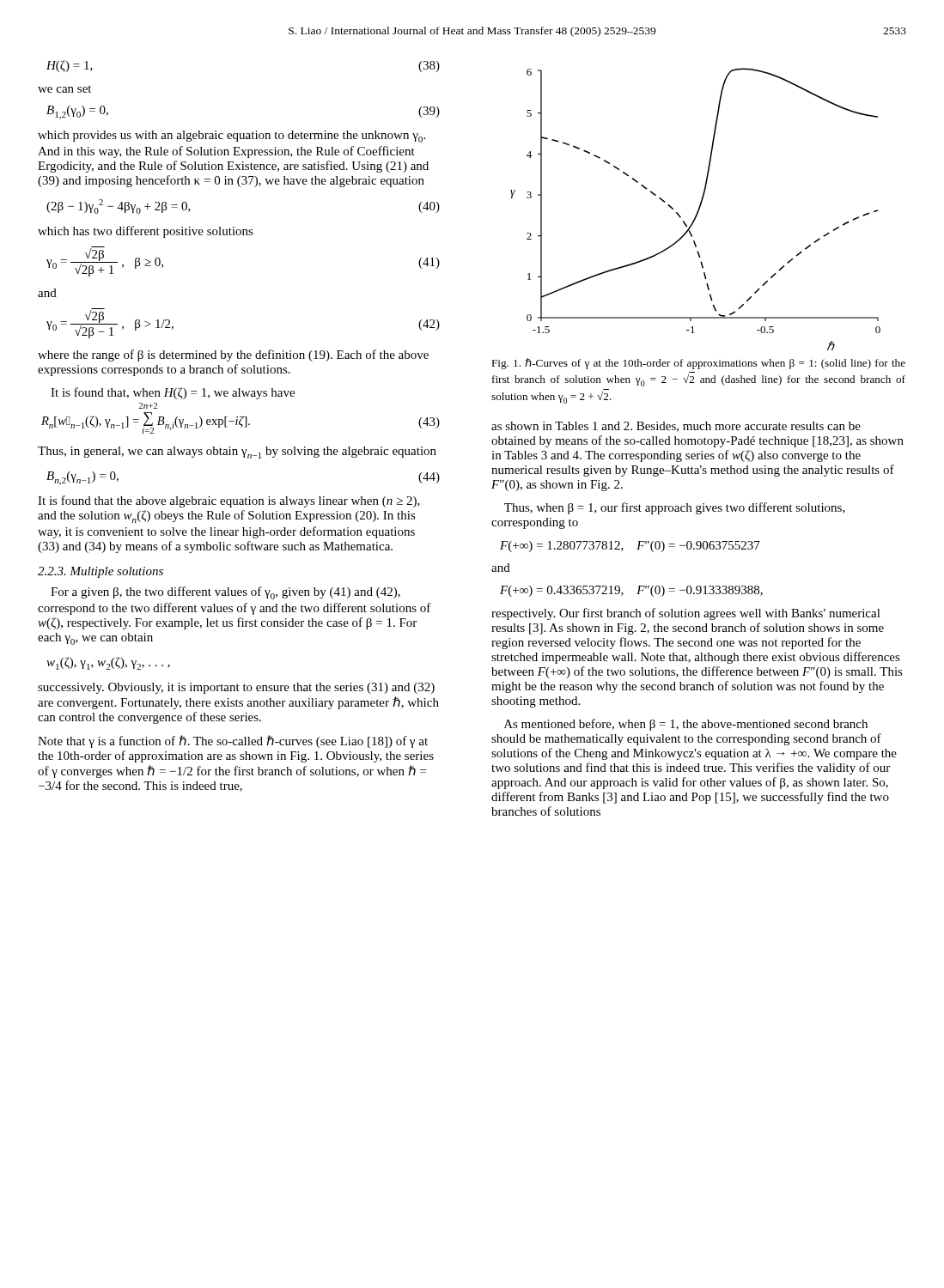The height and width of the screenshot is (1288, 944).
Task: Locate the text that says "we can set"
Action: tap(65, 88)
